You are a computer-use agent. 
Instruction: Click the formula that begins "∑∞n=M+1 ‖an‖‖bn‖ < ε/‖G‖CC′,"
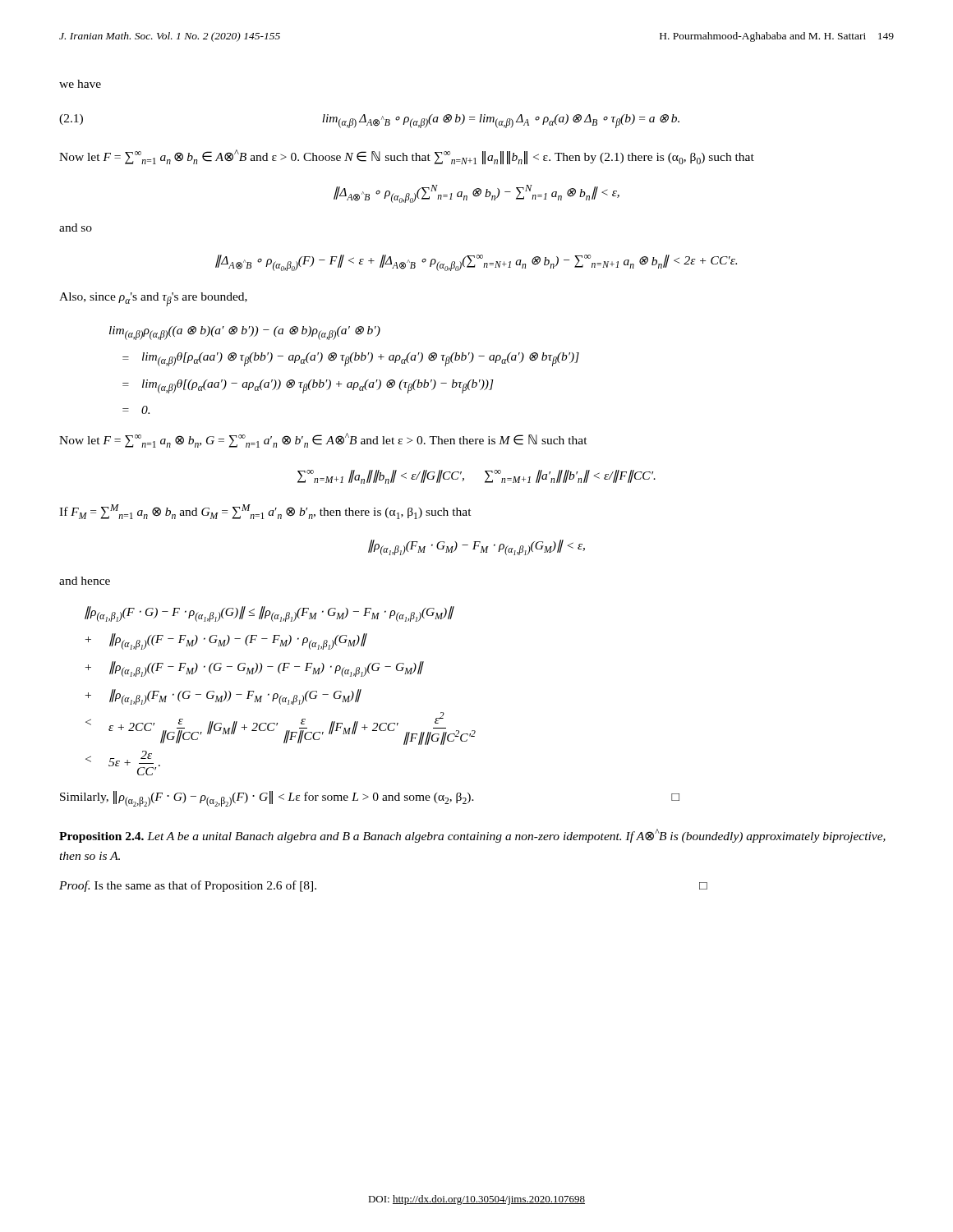click(x=476, y=476)
